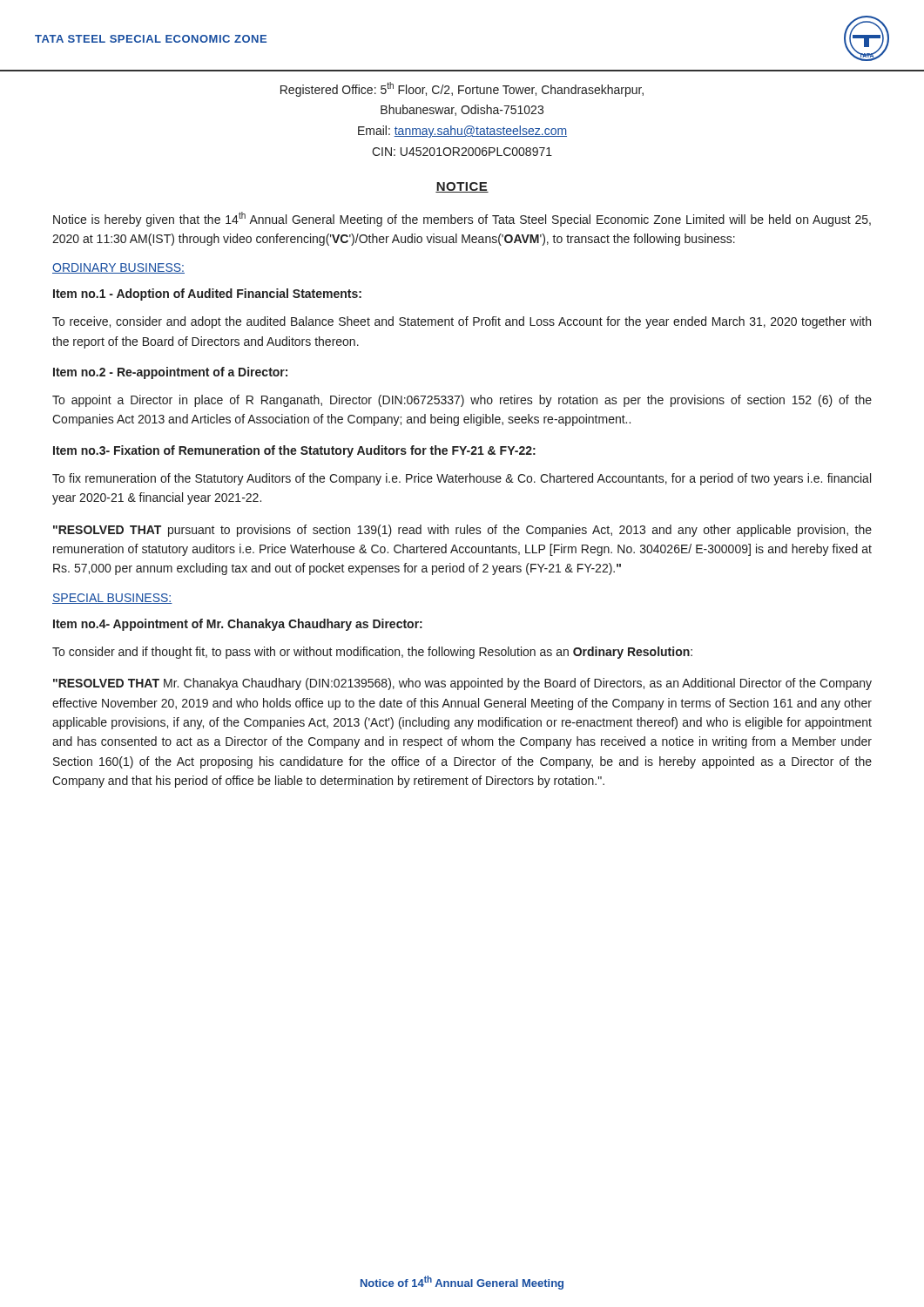Find the section header that says "Item no.2 - Re-appointment of"
The height and width of the screenshot is (1307, 924).
click(x=170, y=372)
